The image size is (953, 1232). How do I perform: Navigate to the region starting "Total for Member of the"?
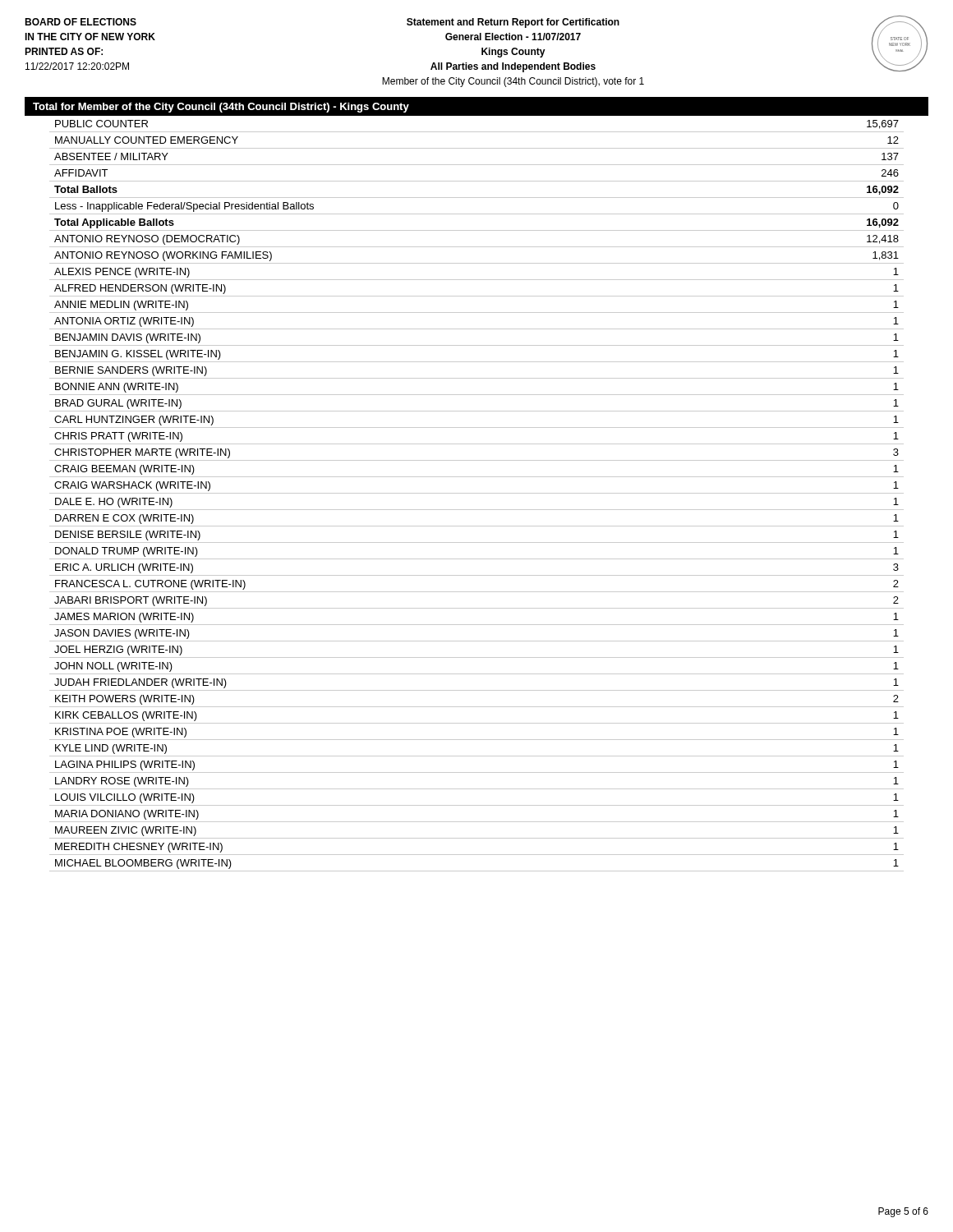[x=221, y=106]
